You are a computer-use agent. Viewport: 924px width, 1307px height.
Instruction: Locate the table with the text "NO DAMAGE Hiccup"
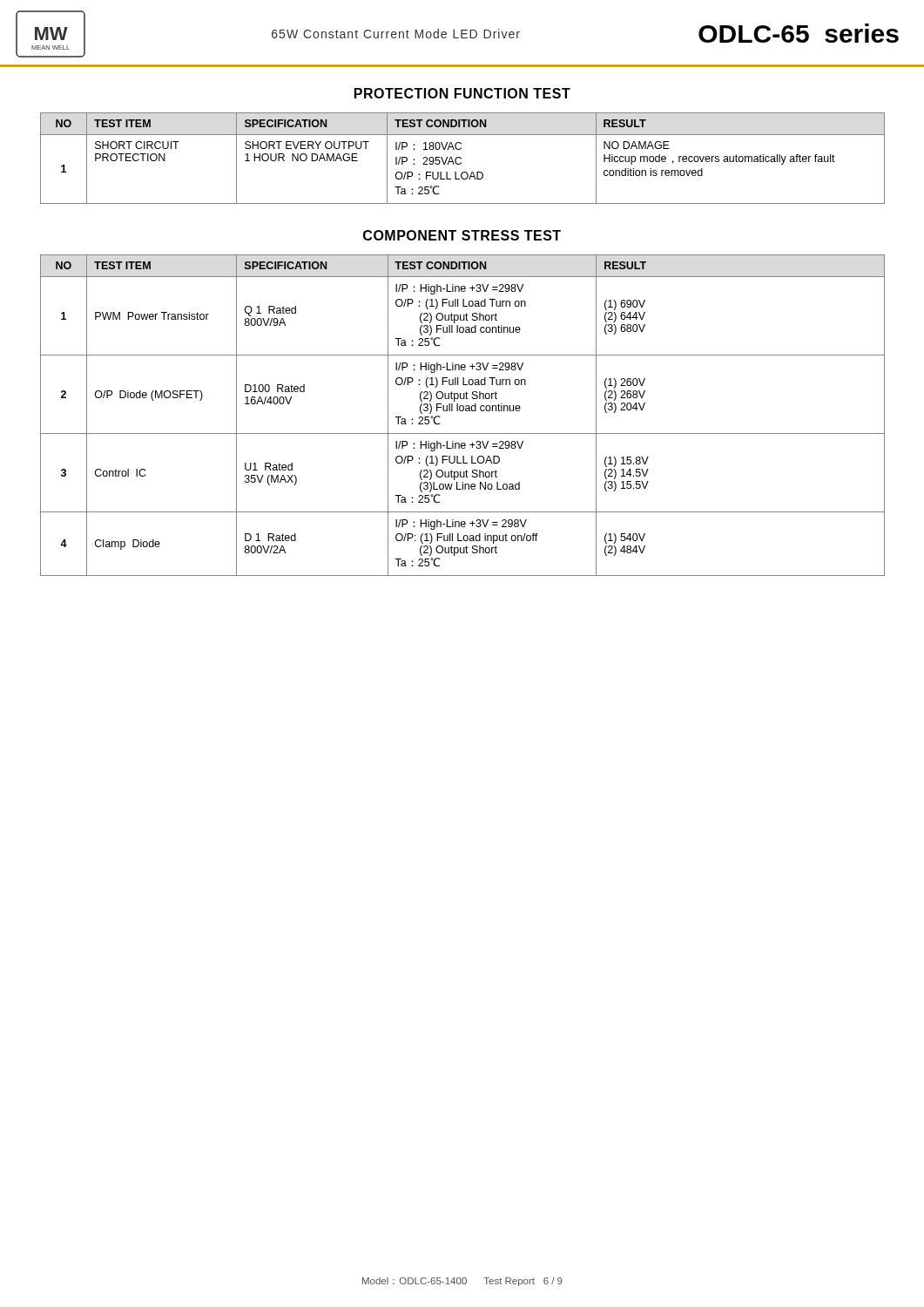point(462,158)
